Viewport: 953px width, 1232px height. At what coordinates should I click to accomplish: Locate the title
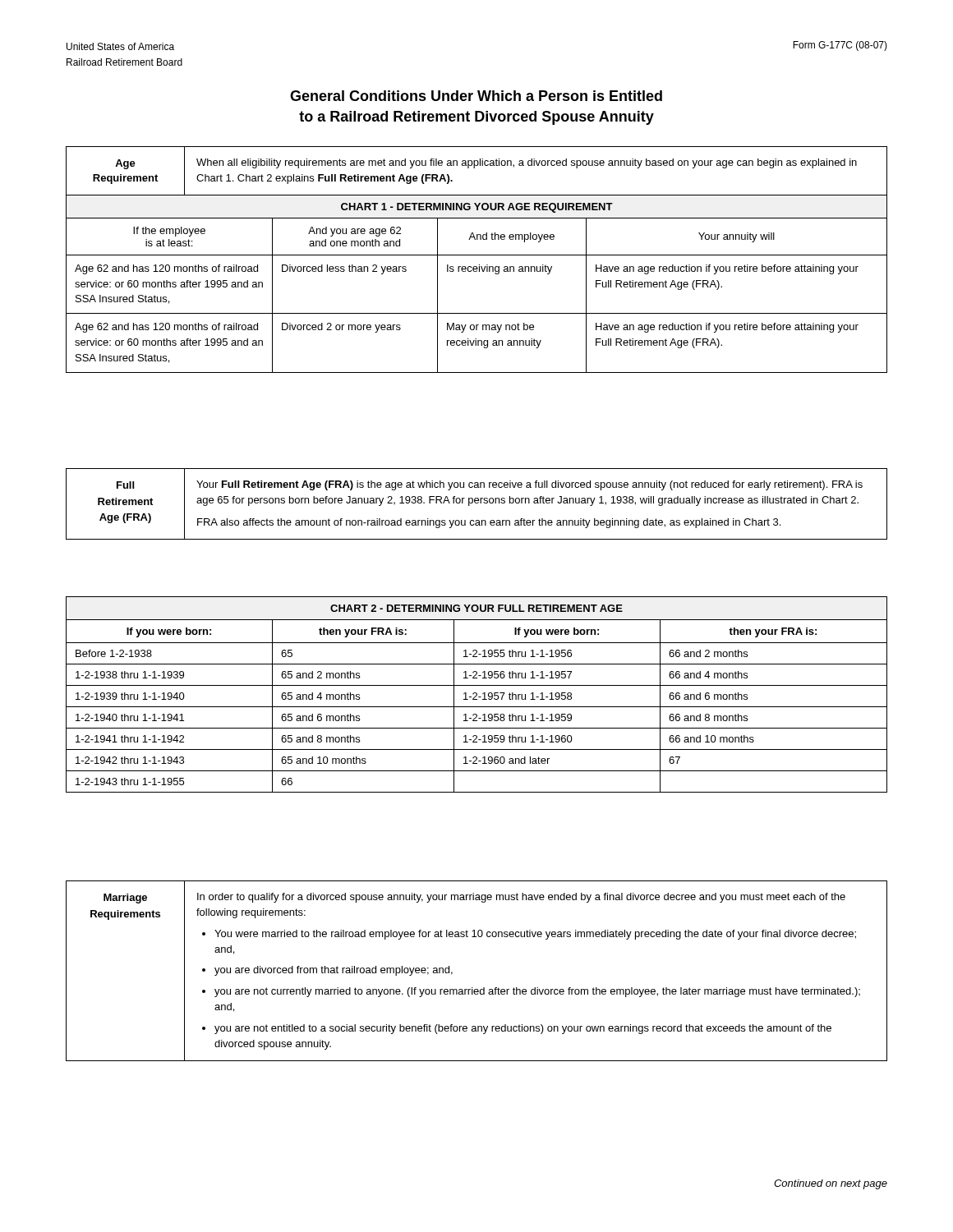476,107
